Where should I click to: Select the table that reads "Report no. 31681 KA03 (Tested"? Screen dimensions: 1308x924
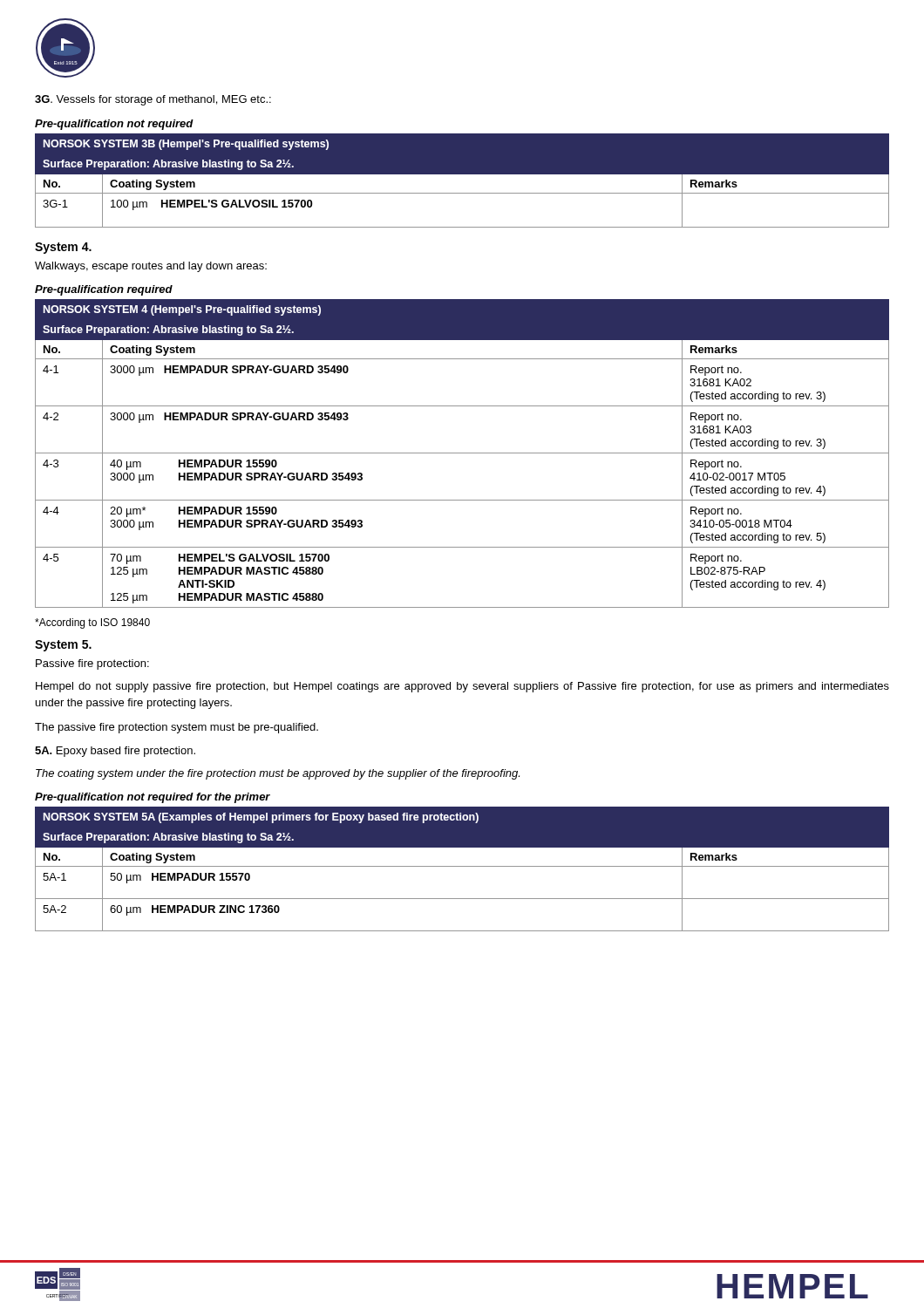462,453
